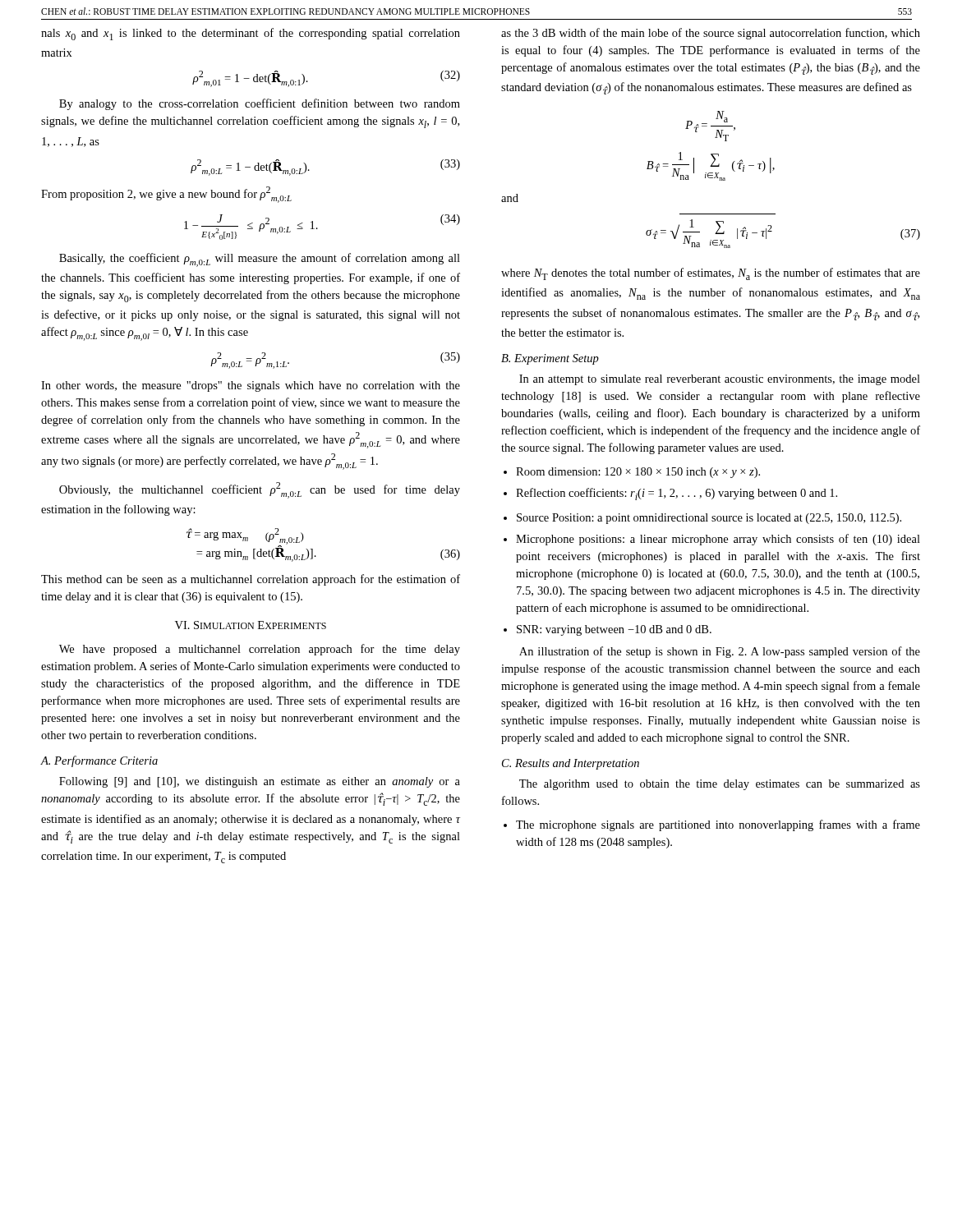Locate the section header with the text "A. Performance Criteria"
Viewport: 953px width, 1232px height.
point(99,761)
